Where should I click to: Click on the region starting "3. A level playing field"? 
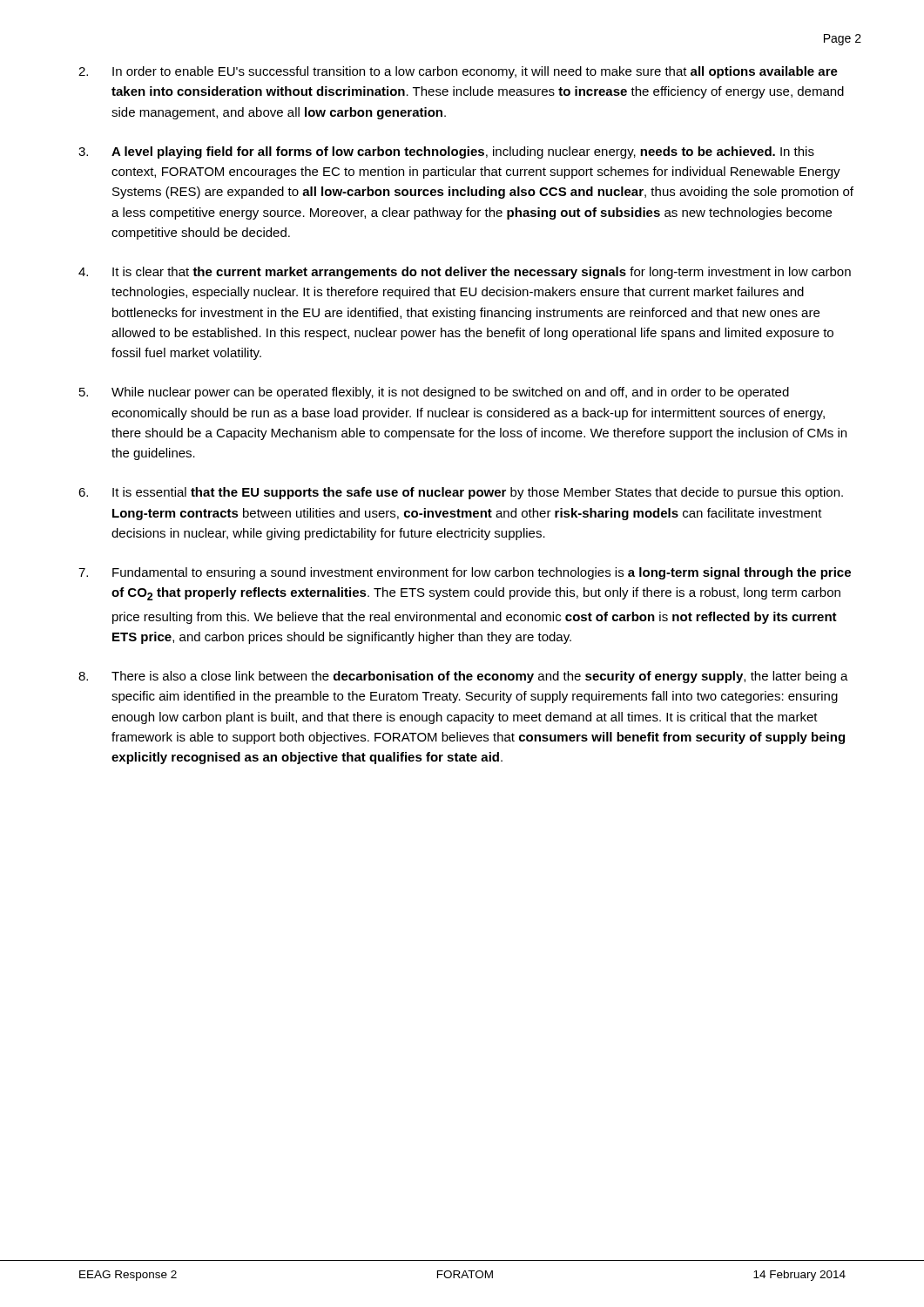466,192
